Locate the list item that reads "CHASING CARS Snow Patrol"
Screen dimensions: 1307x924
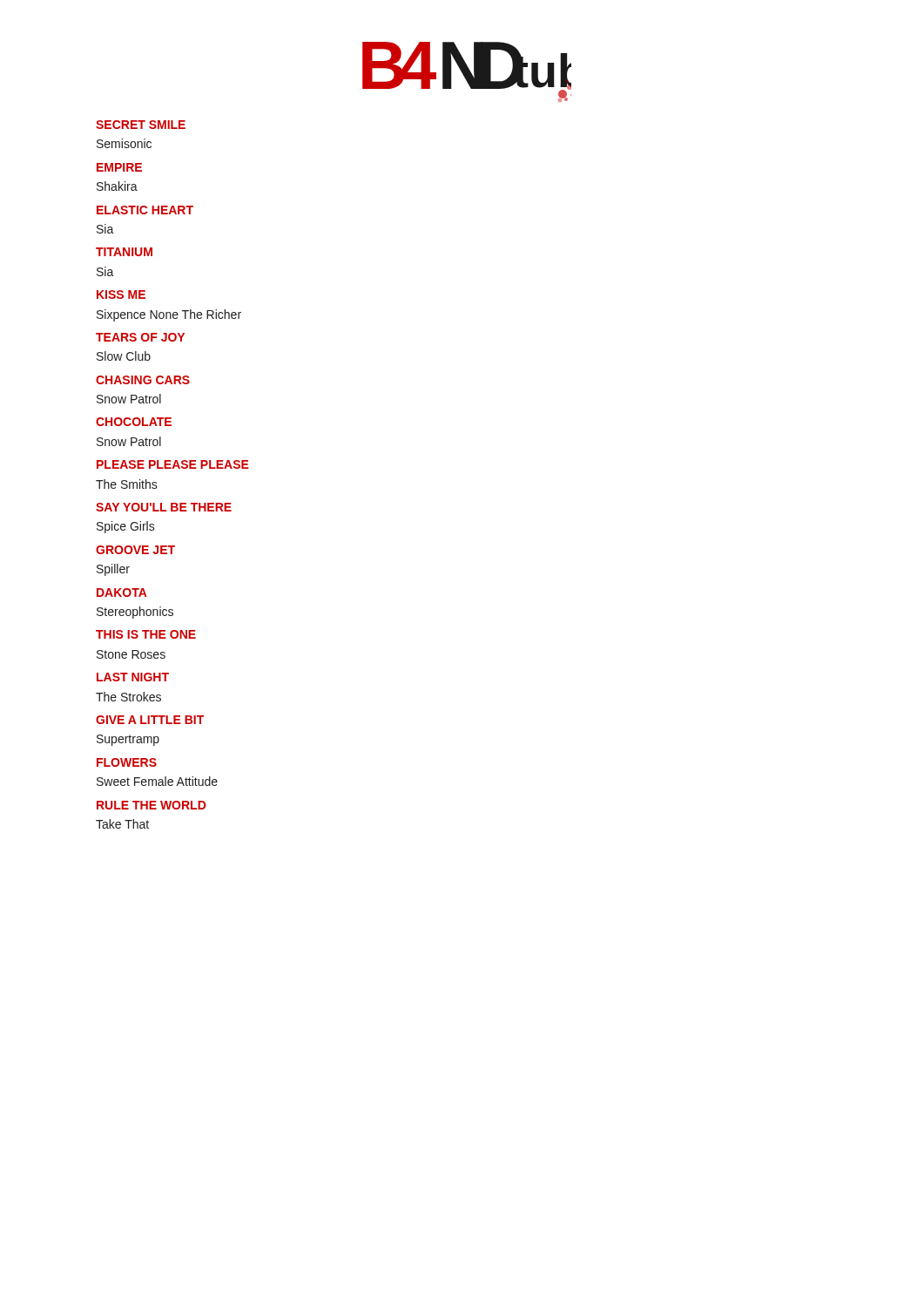(143, 380)
